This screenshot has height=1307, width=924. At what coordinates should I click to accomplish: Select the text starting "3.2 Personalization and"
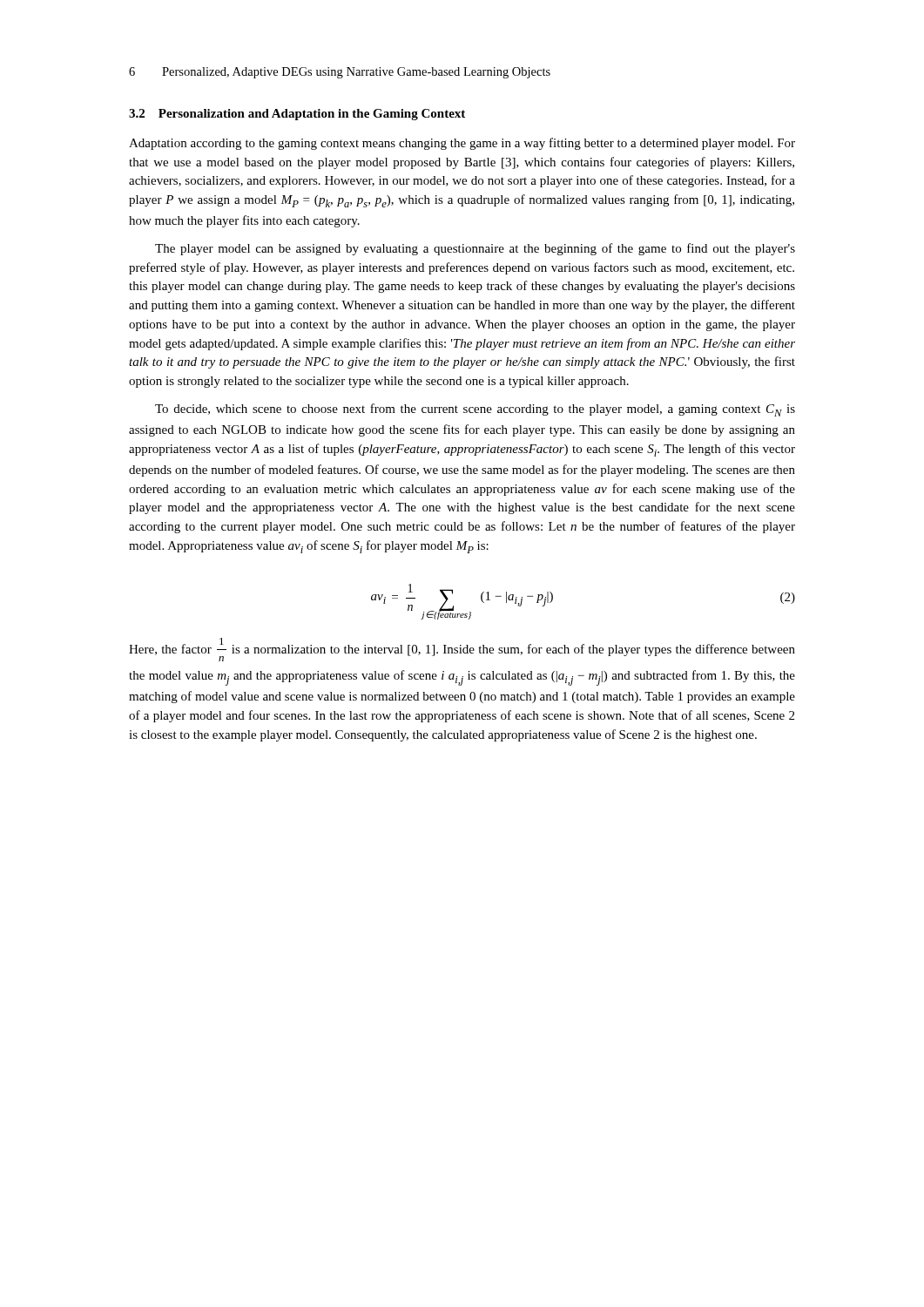[297, 113]
